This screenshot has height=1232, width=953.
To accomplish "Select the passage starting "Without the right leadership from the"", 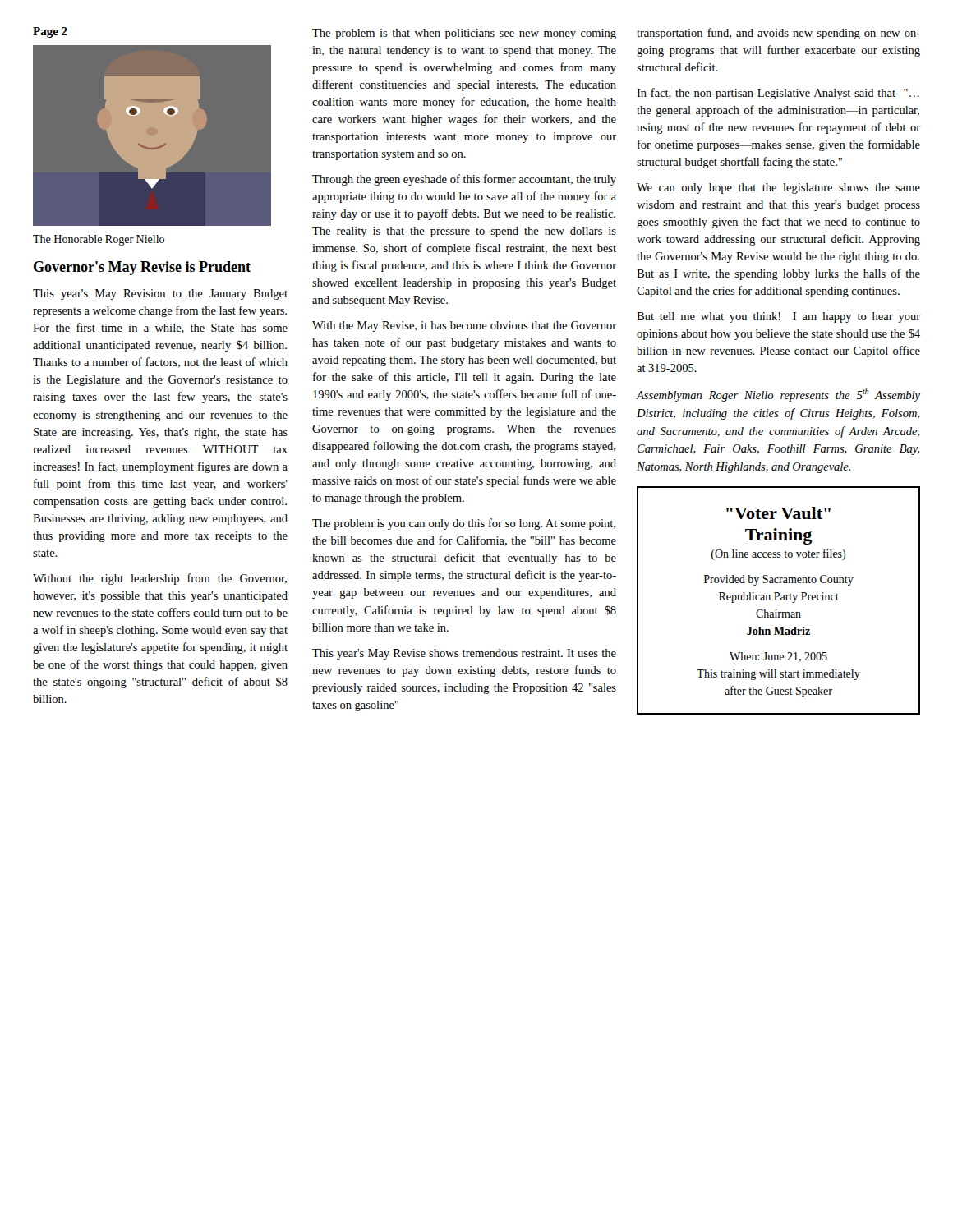I will coord(160,638).
